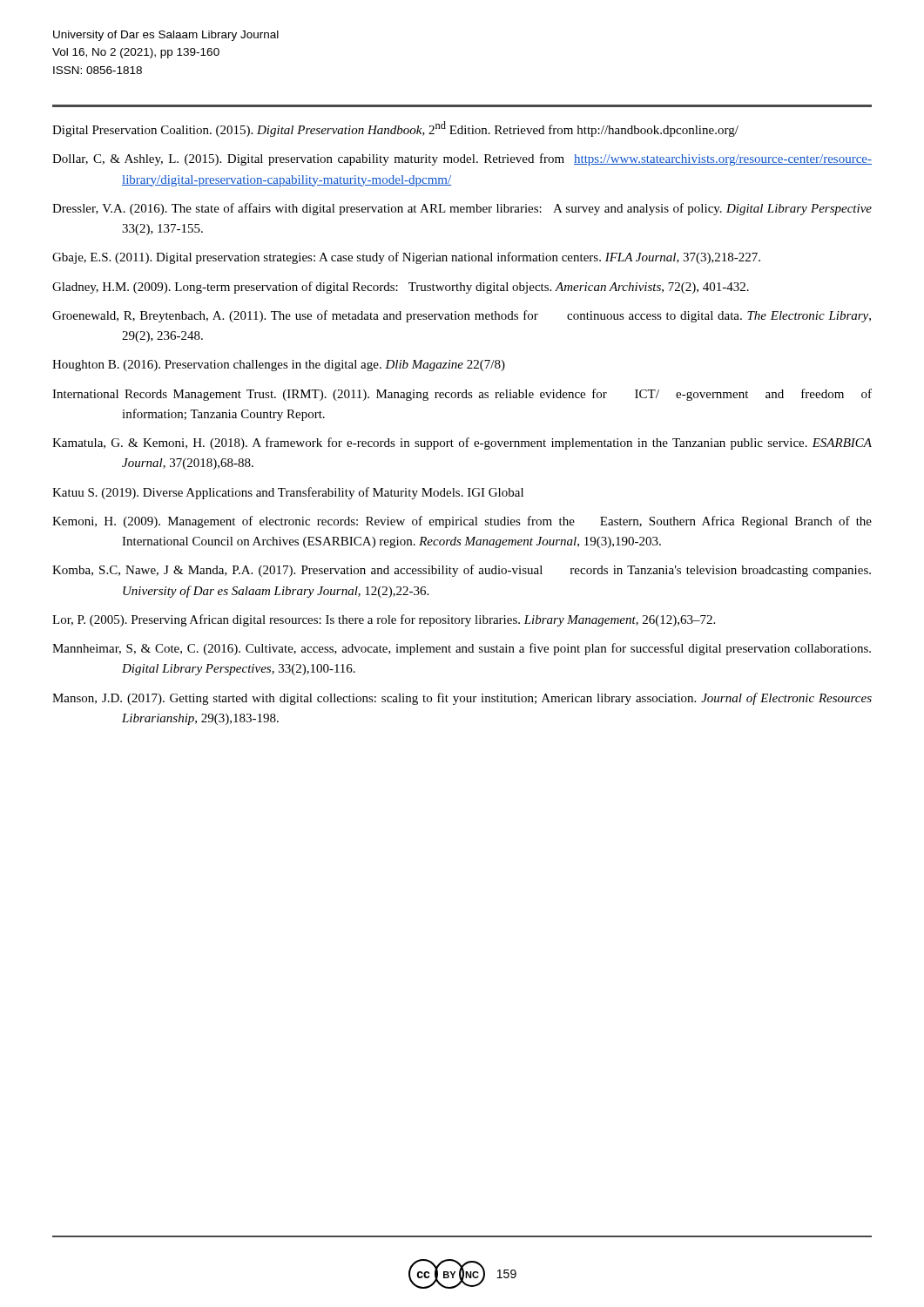
Task: Click the passage that begins "Kamatula, G. & Kemoni,"
Action: pos(462,453)
